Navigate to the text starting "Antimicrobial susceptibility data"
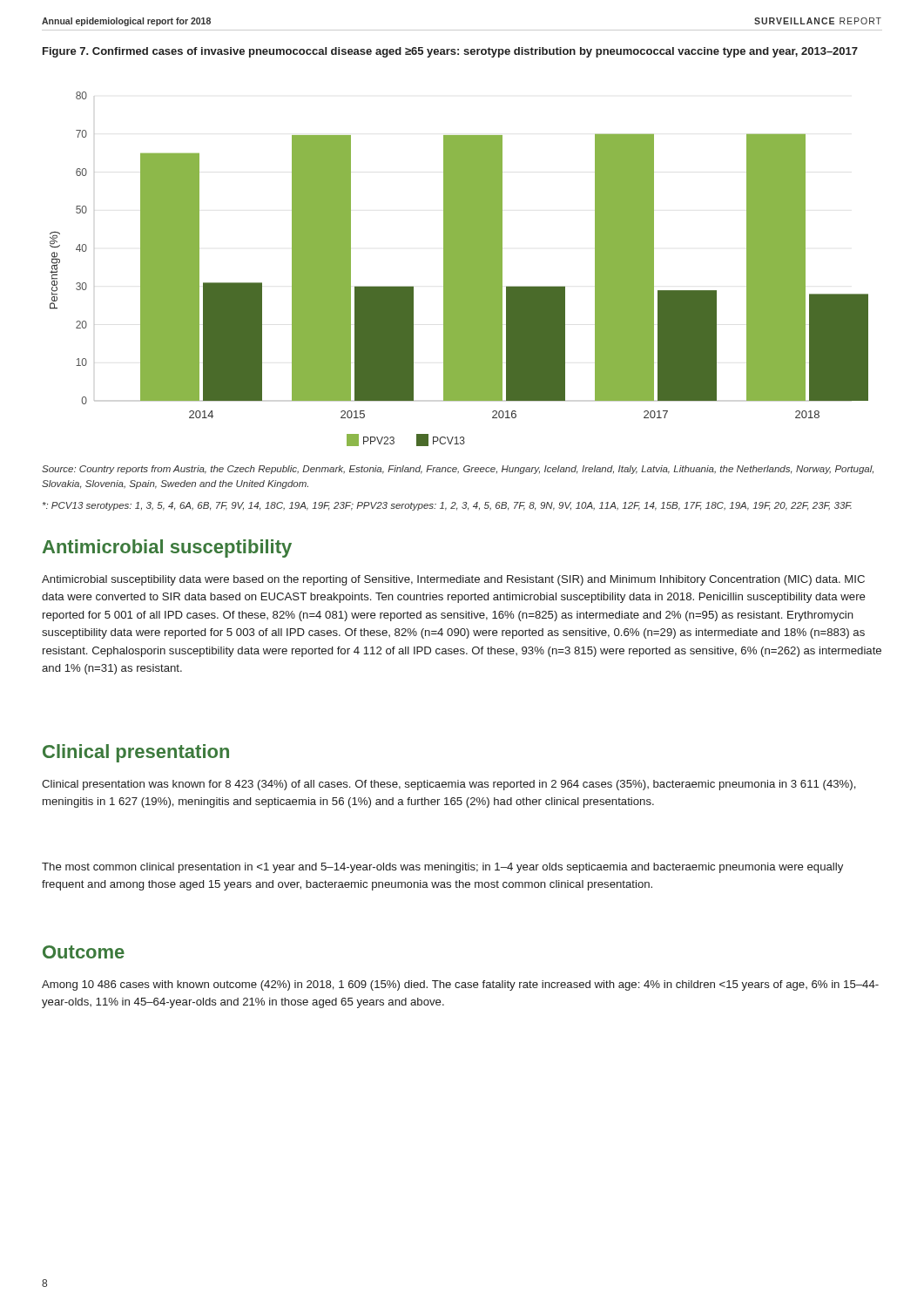This screenshot has width=924, height=1307. pyautogui.click(x=462, y=624)
